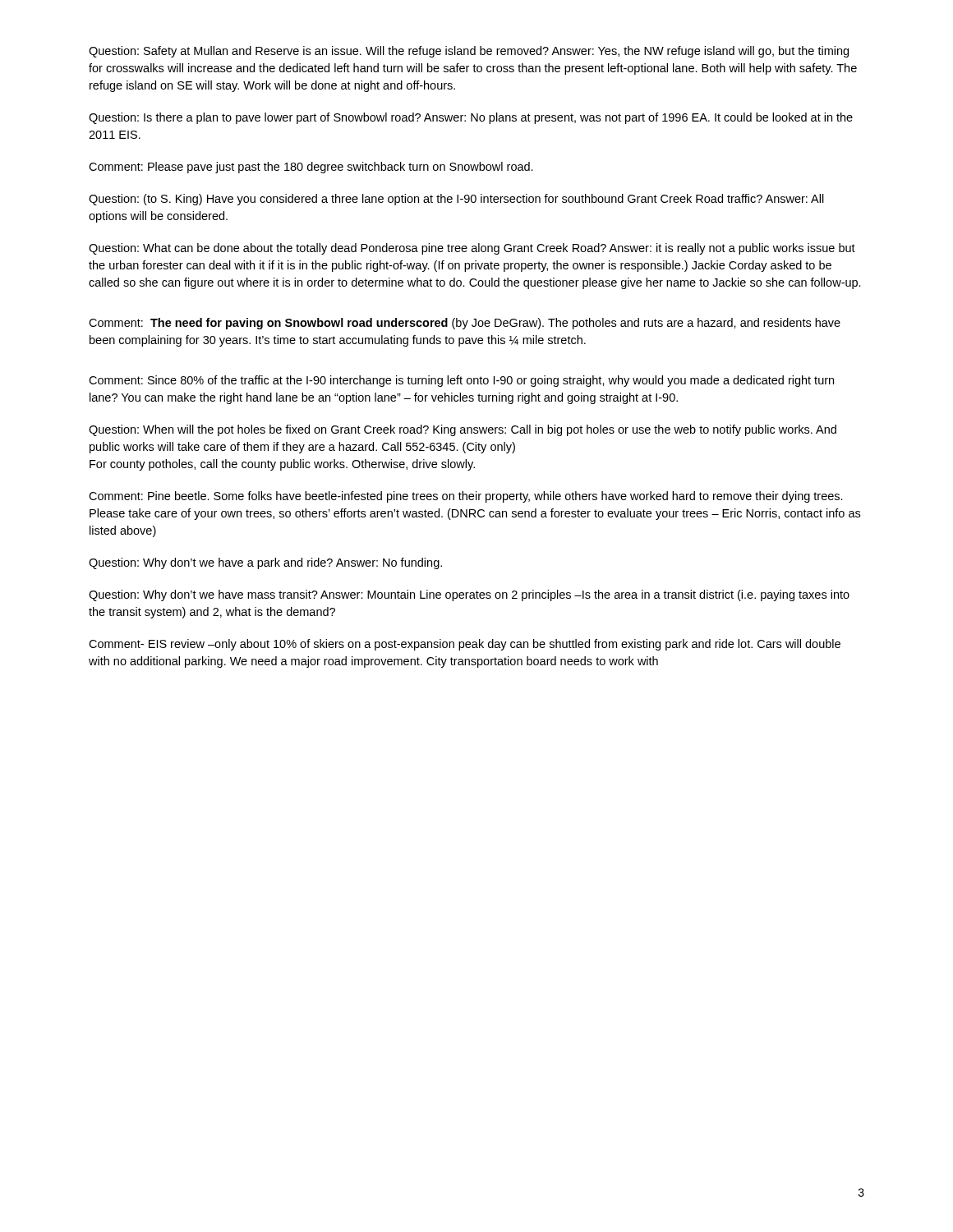This screenshot has width=953, height=1232.
Task: Navigate to the passage starting "Question: (to S. King)"
Action: [456, 207]
